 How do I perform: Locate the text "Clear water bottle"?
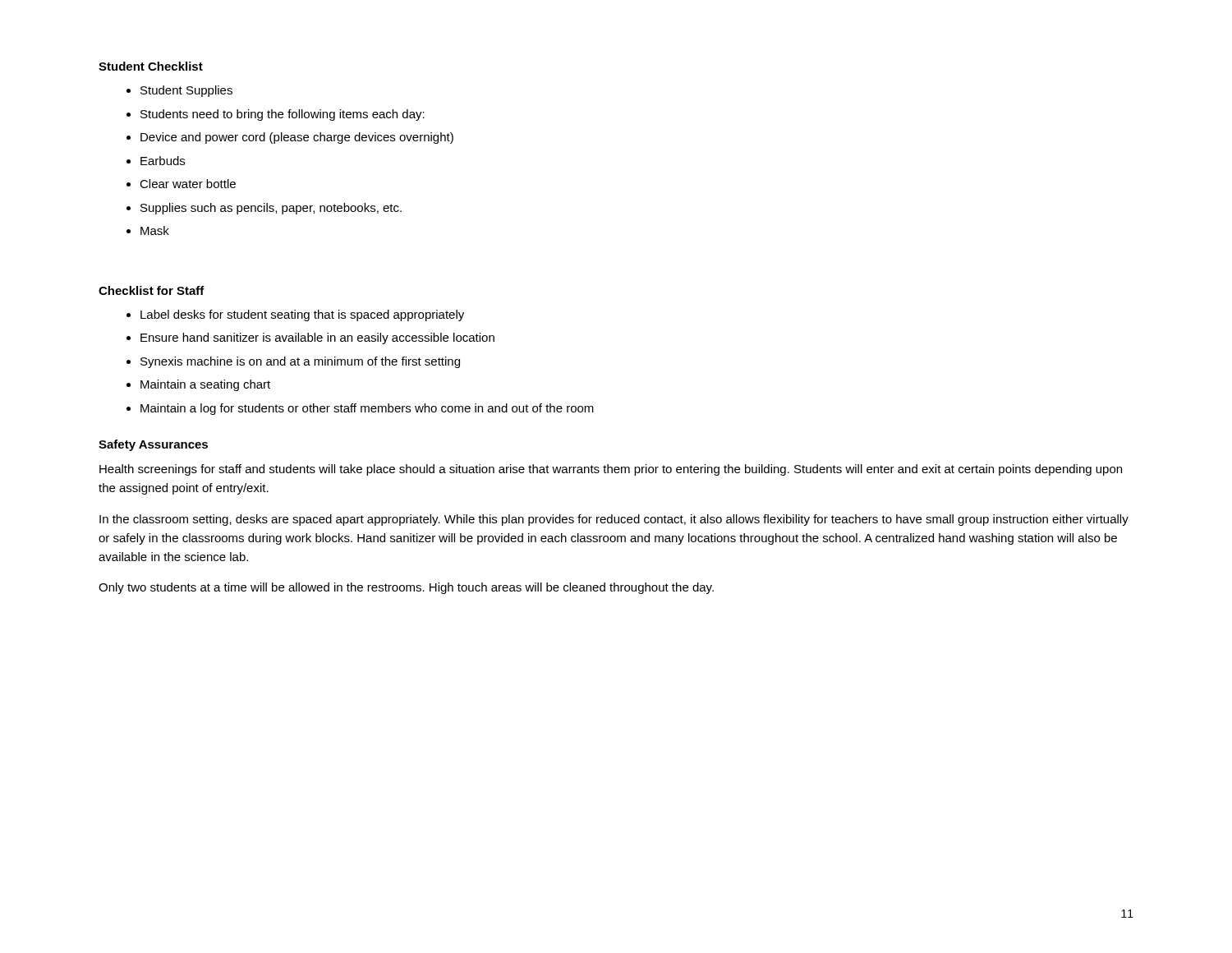pyautogui.click(x=188, y=184)
